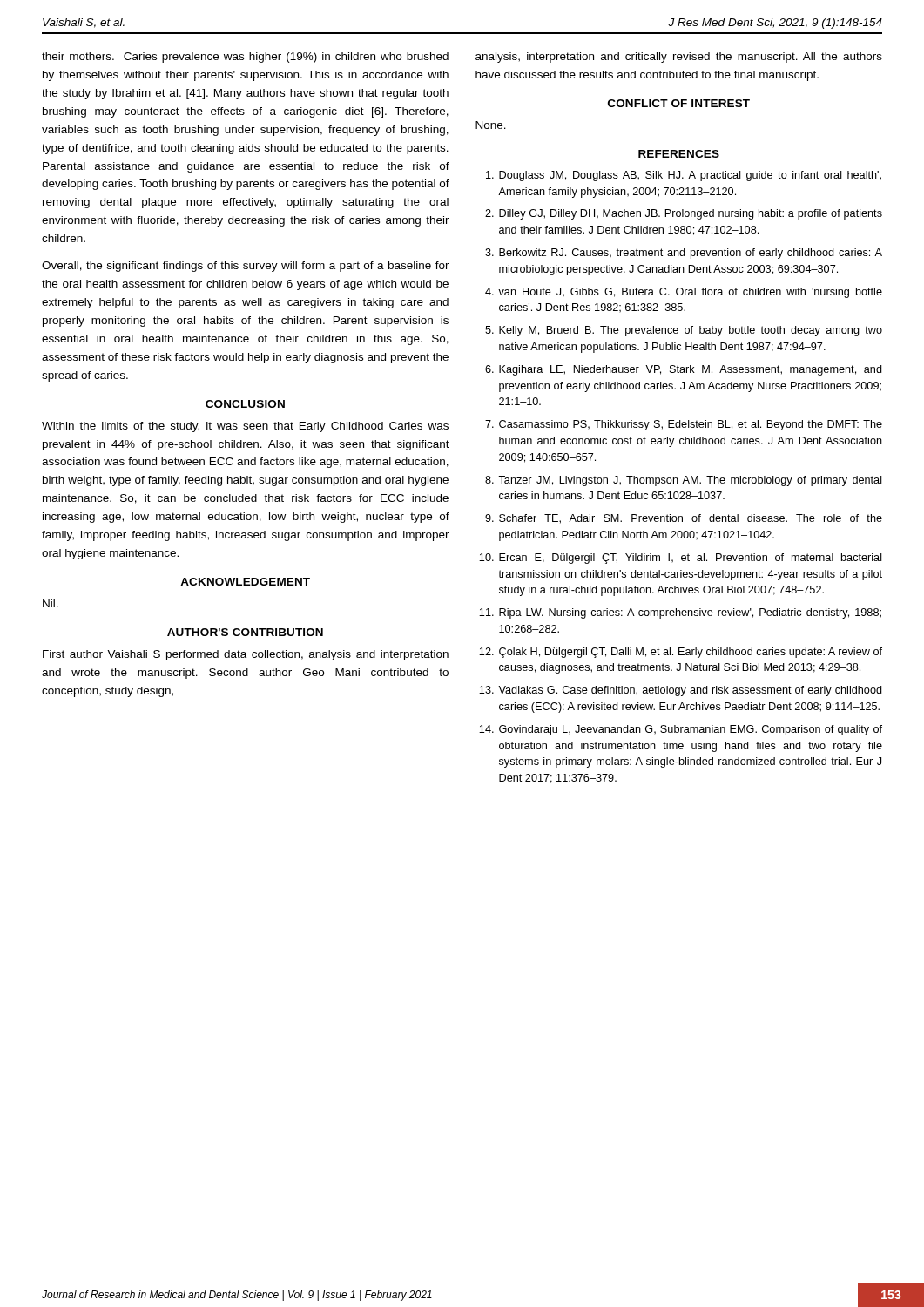Screen dimensions: 1307x924
Task: Select the text block starting "Overall, the significant findings"
Action: pos(245,320)
